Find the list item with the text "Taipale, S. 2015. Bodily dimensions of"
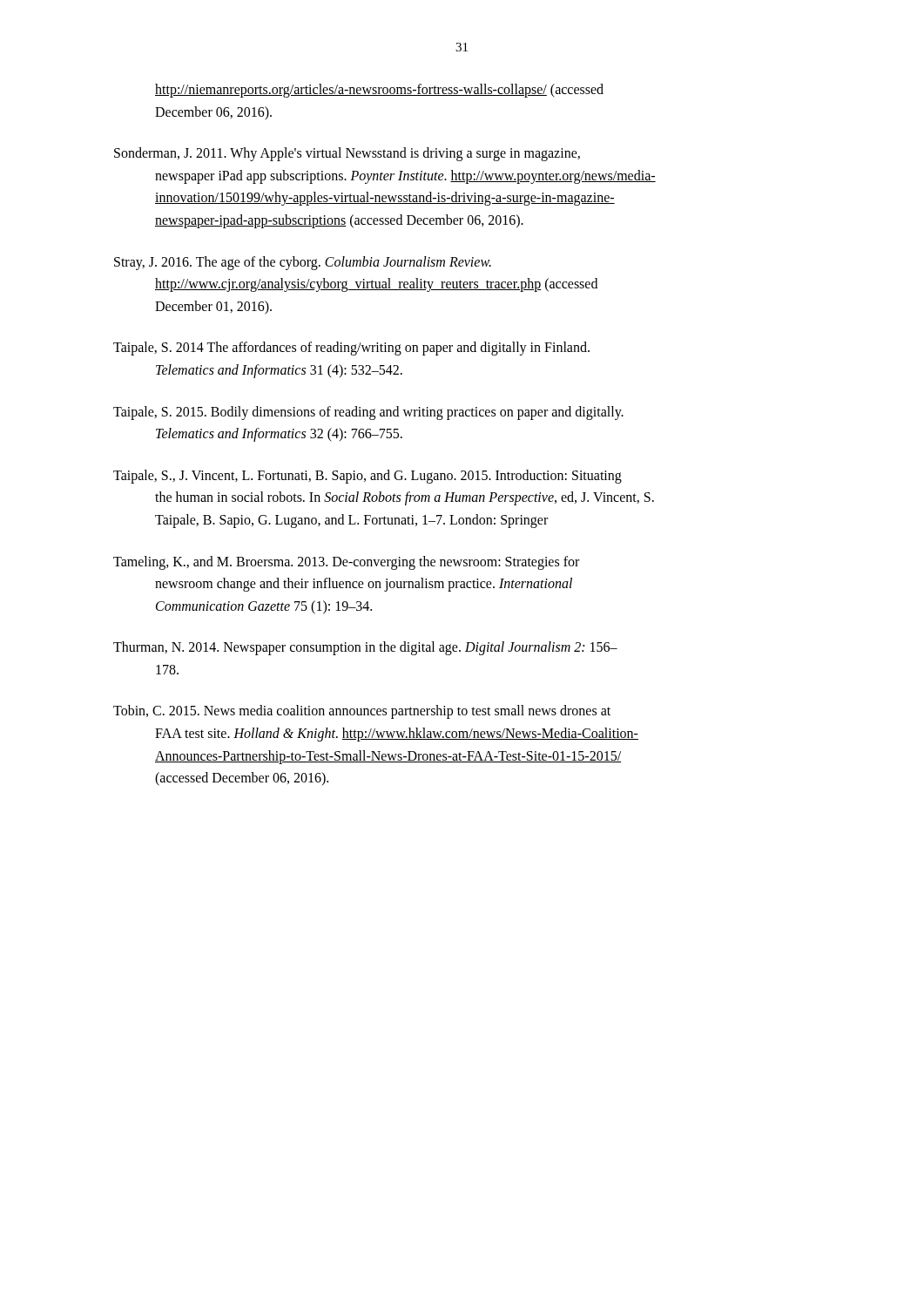This screenshot has width=924, height=1307. [475, 423]
